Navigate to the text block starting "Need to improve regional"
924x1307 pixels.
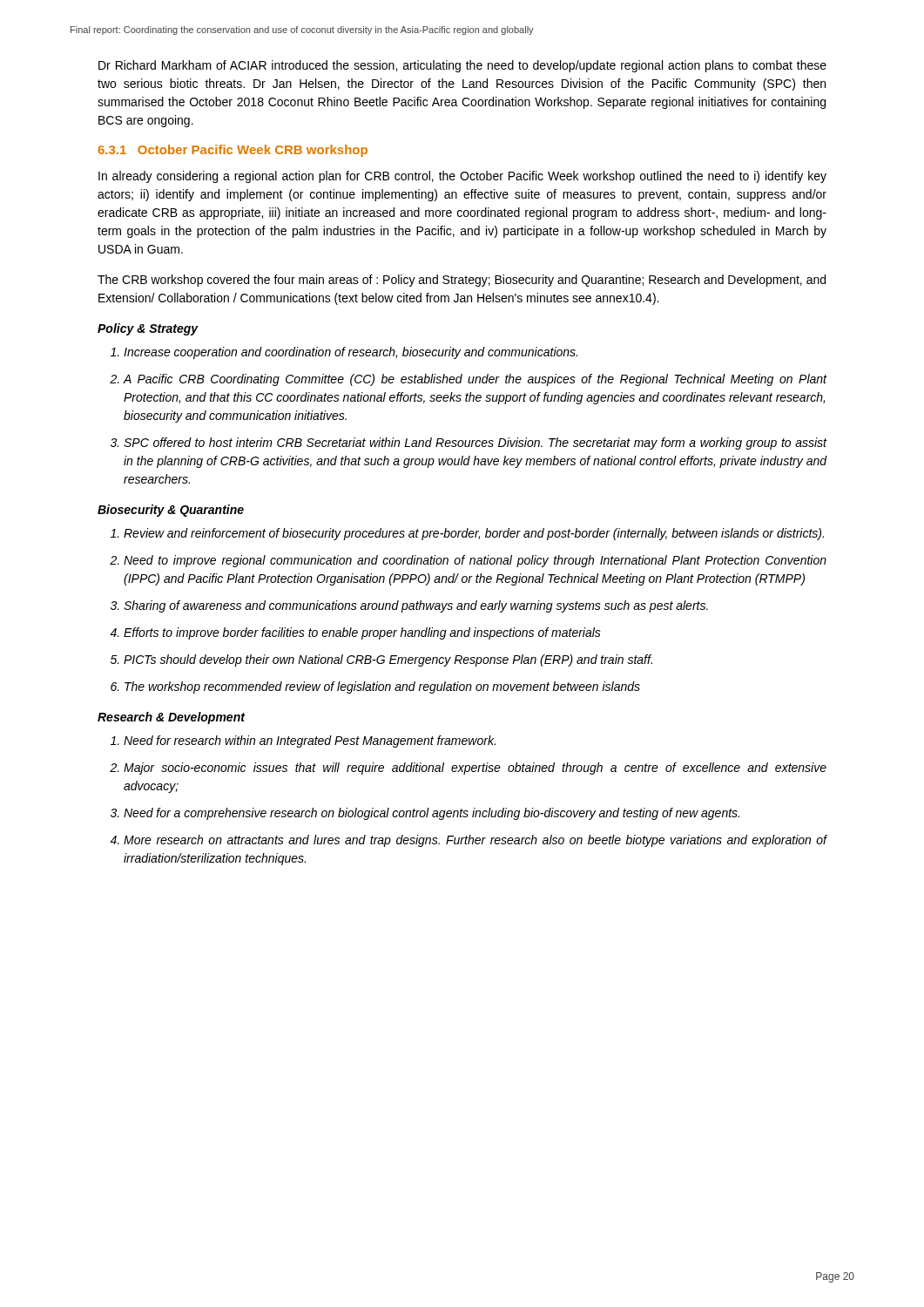(x=462, y=570)
